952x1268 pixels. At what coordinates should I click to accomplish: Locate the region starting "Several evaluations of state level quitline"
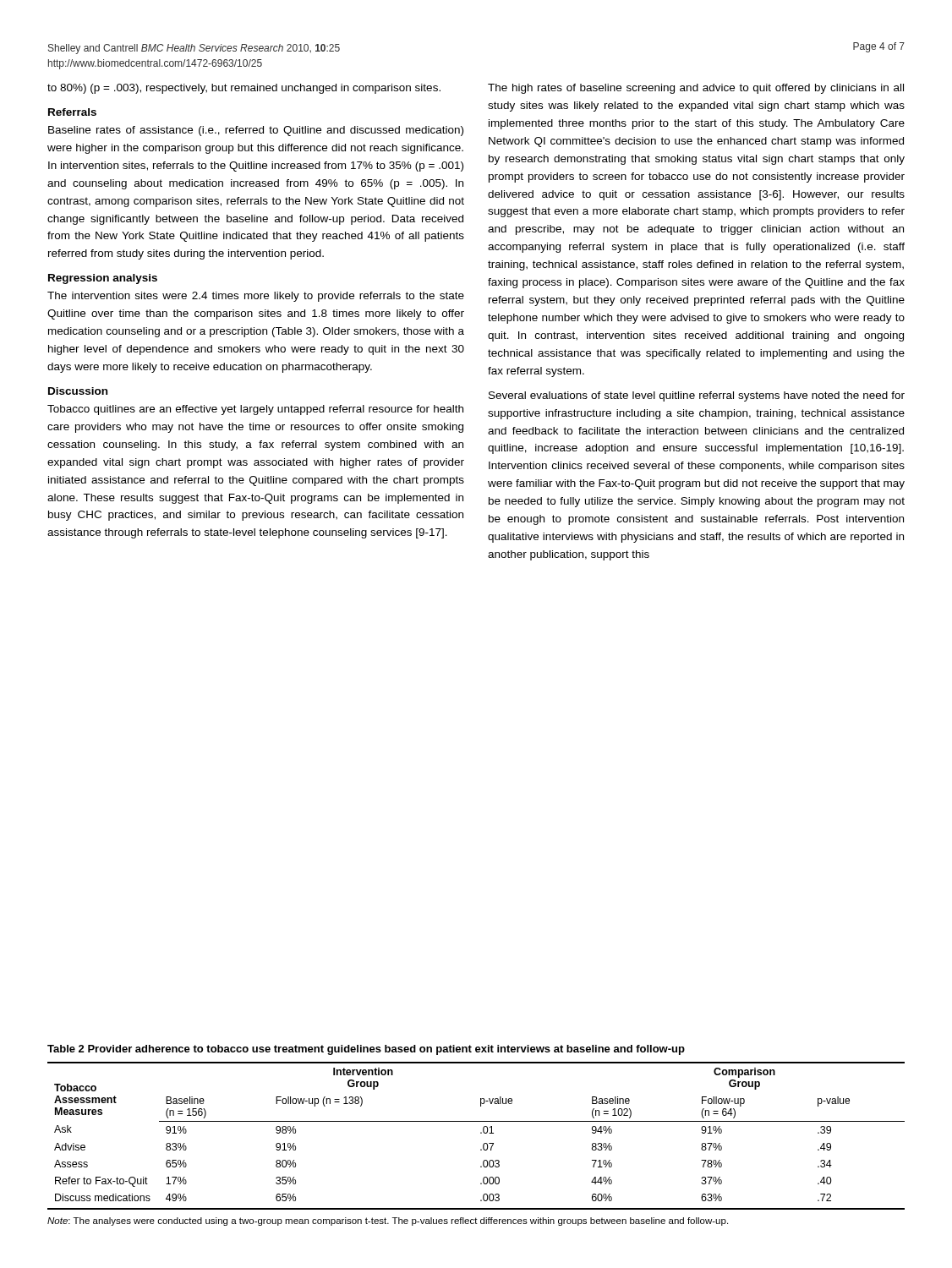(x=696, y=475)
